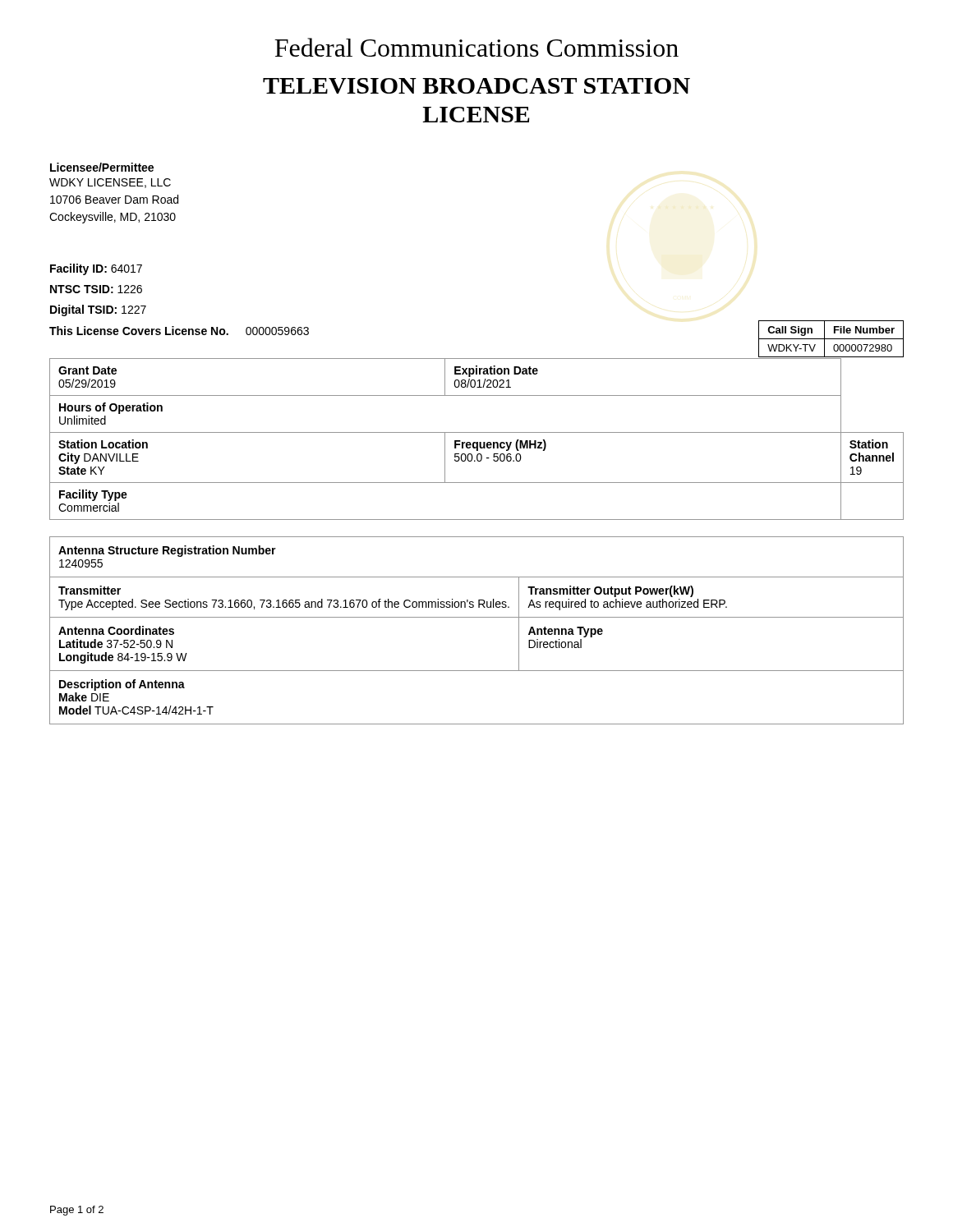The width and height of the screenshot is (953, 1232).
Task: Locate the table with the text "Antenna Structure Registration Number"
Action: pos(476,630)
